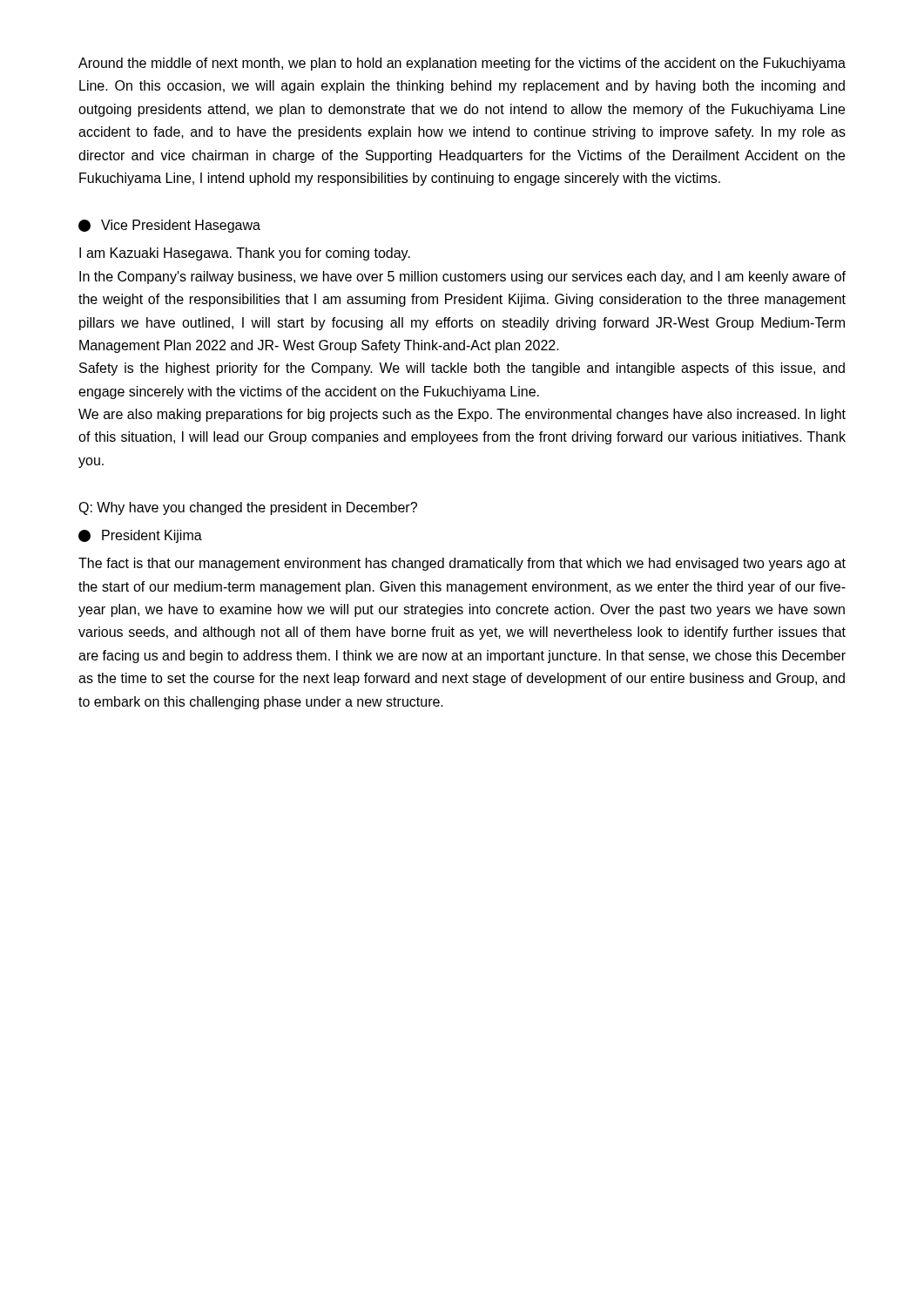Locate the element starting "Vice President Hasegawa"
Viewport: 924px width, 1307px height.
(169, 226)
